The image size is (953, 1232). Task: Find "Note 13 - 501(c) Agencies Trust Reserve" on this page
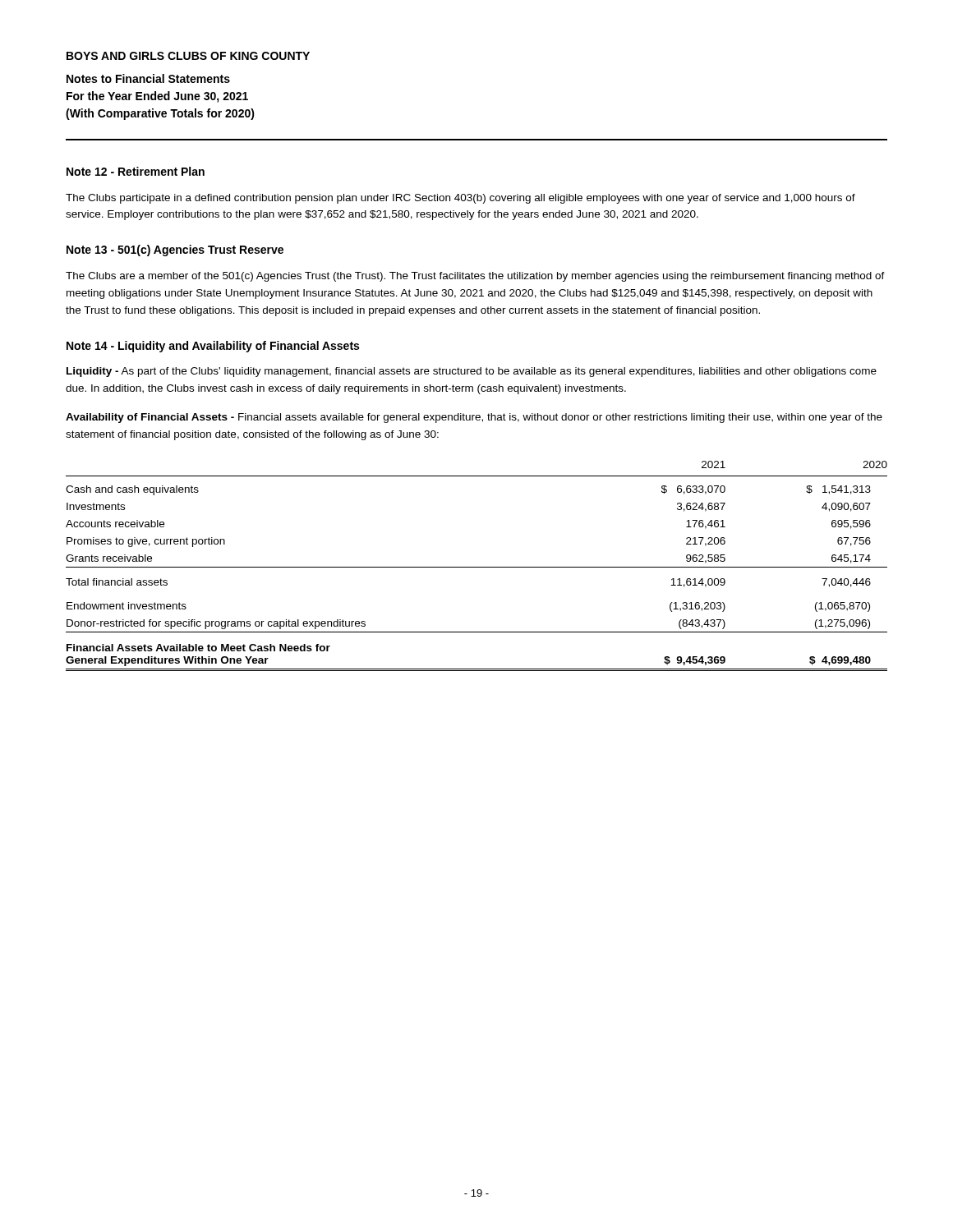tap(175, 251)
